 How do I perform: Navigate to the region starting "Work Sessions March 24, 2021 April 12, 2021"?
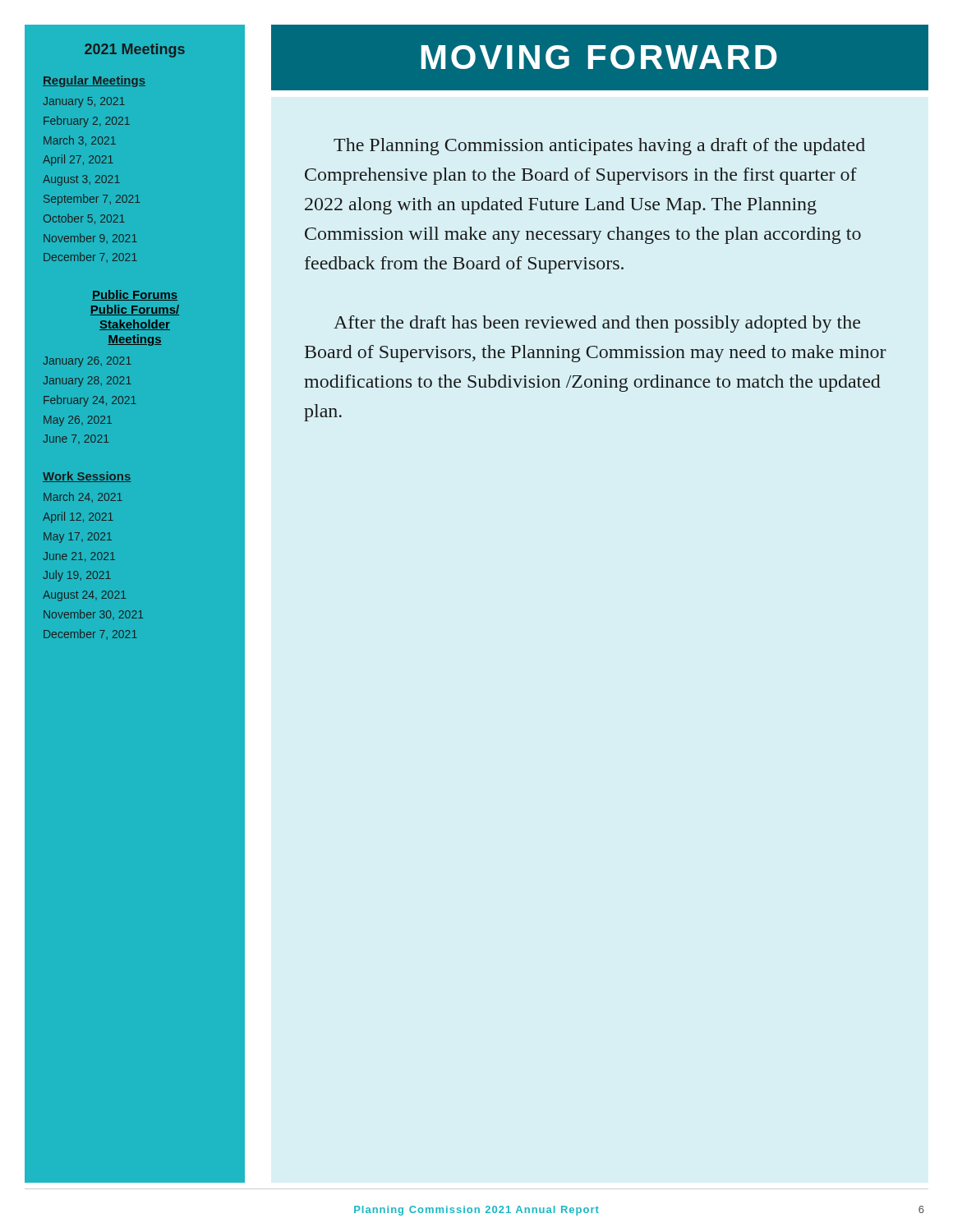click(87, 477)
